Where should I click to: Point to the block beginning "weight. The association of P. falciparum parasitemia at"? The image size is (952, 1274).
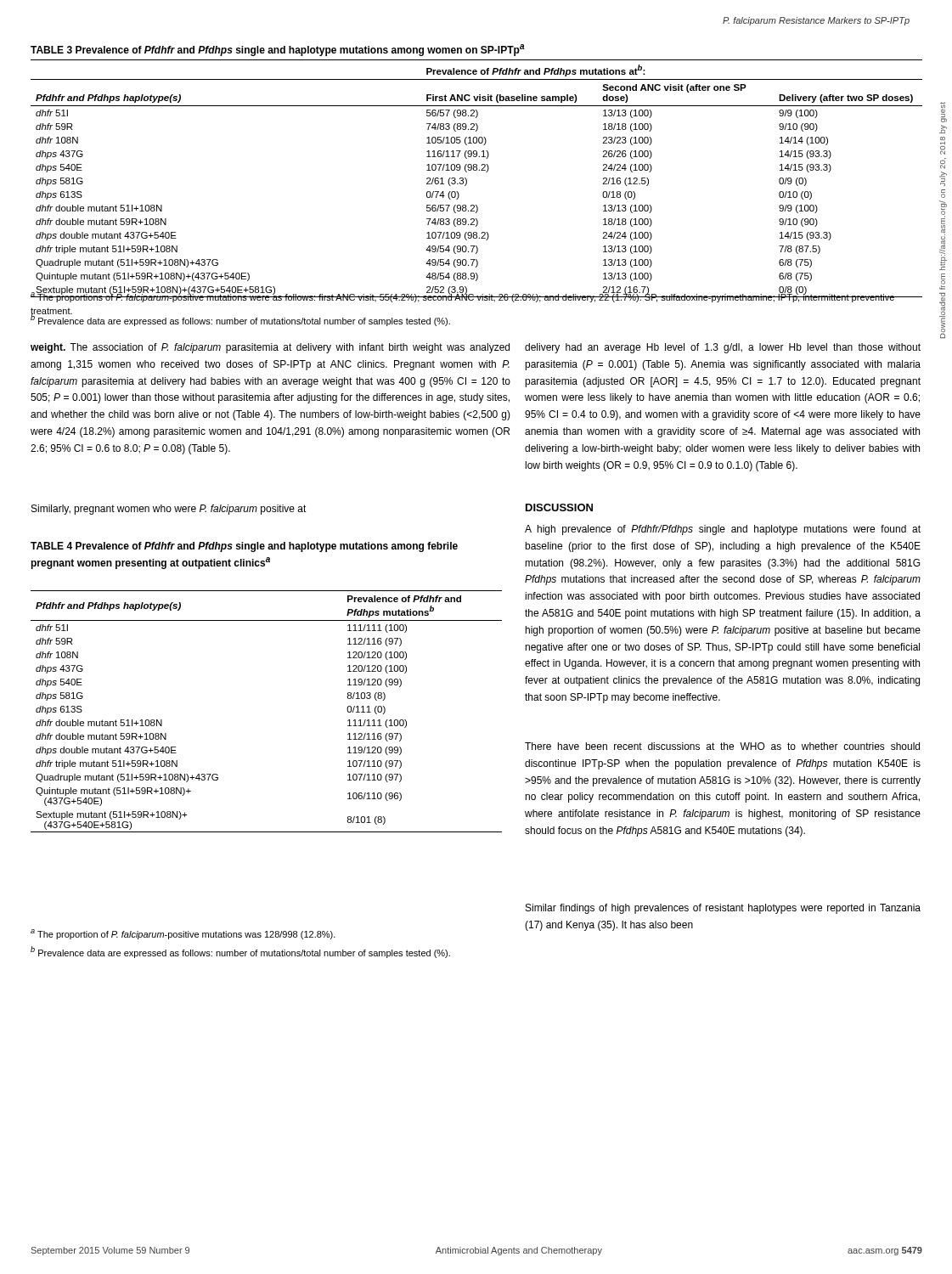[270, 398]
